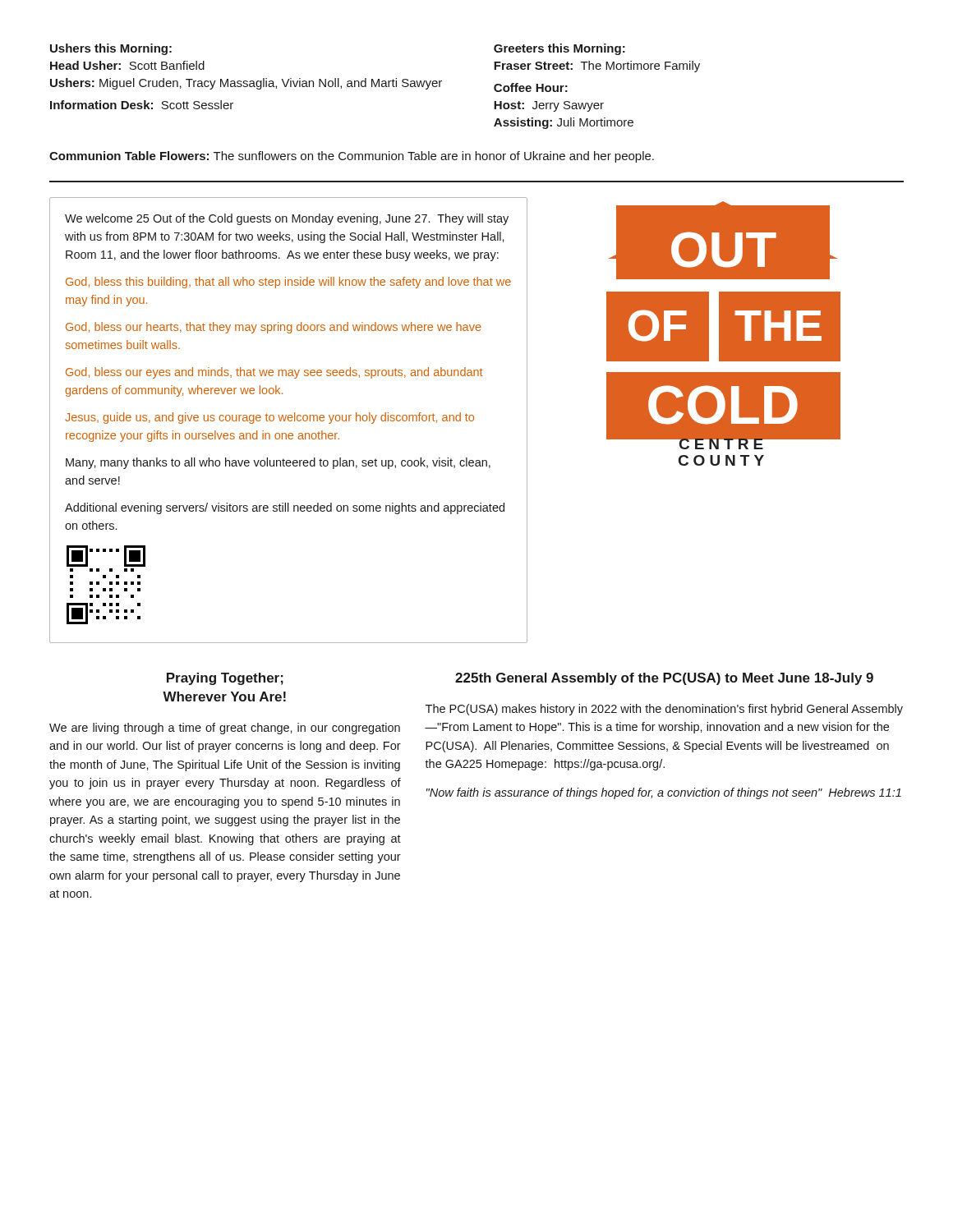Click on the text starting "Greeters this Morning:"

(559, 49)
